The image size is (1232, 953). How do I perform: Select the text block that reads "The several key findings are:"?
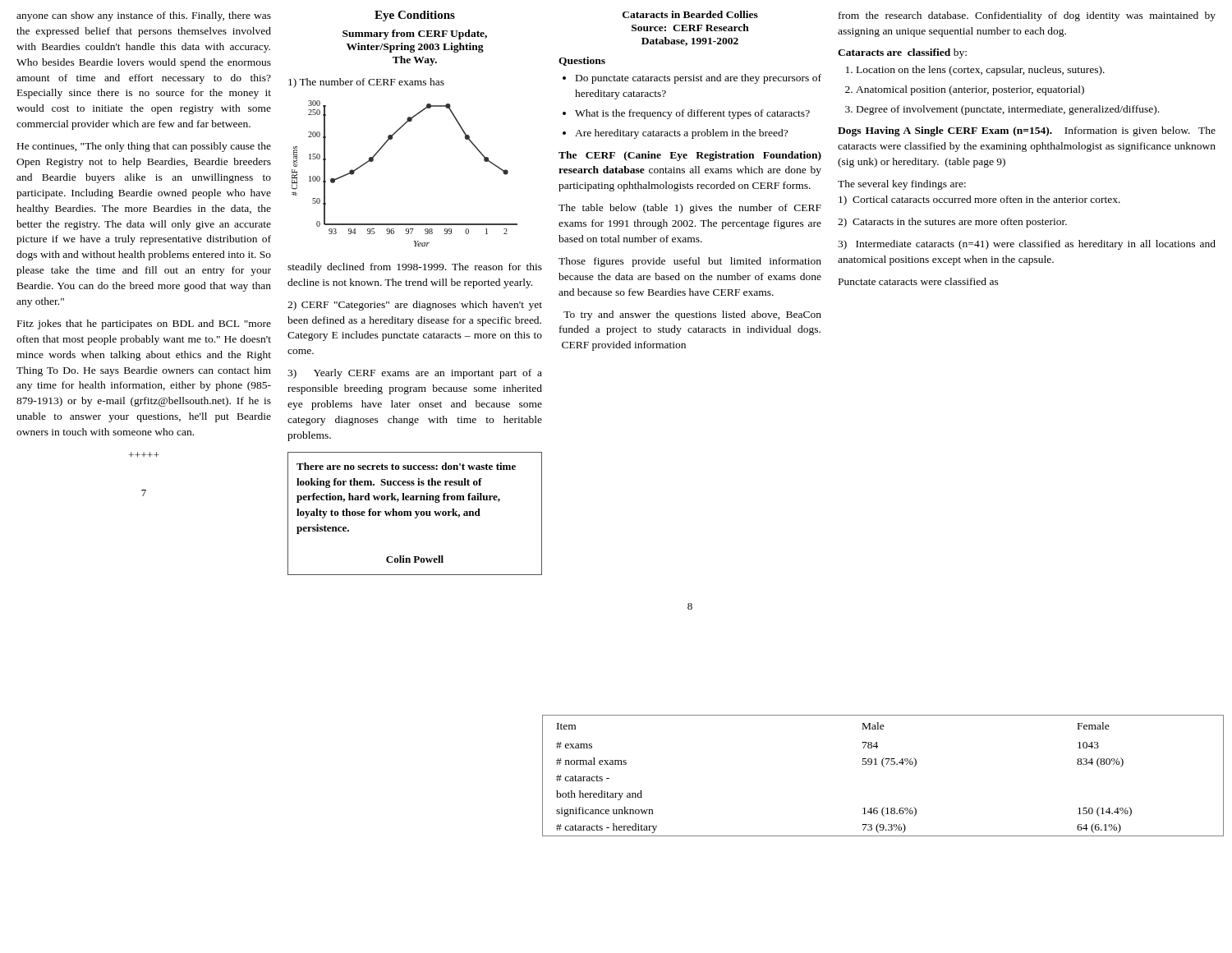[x=1027, y=233]
